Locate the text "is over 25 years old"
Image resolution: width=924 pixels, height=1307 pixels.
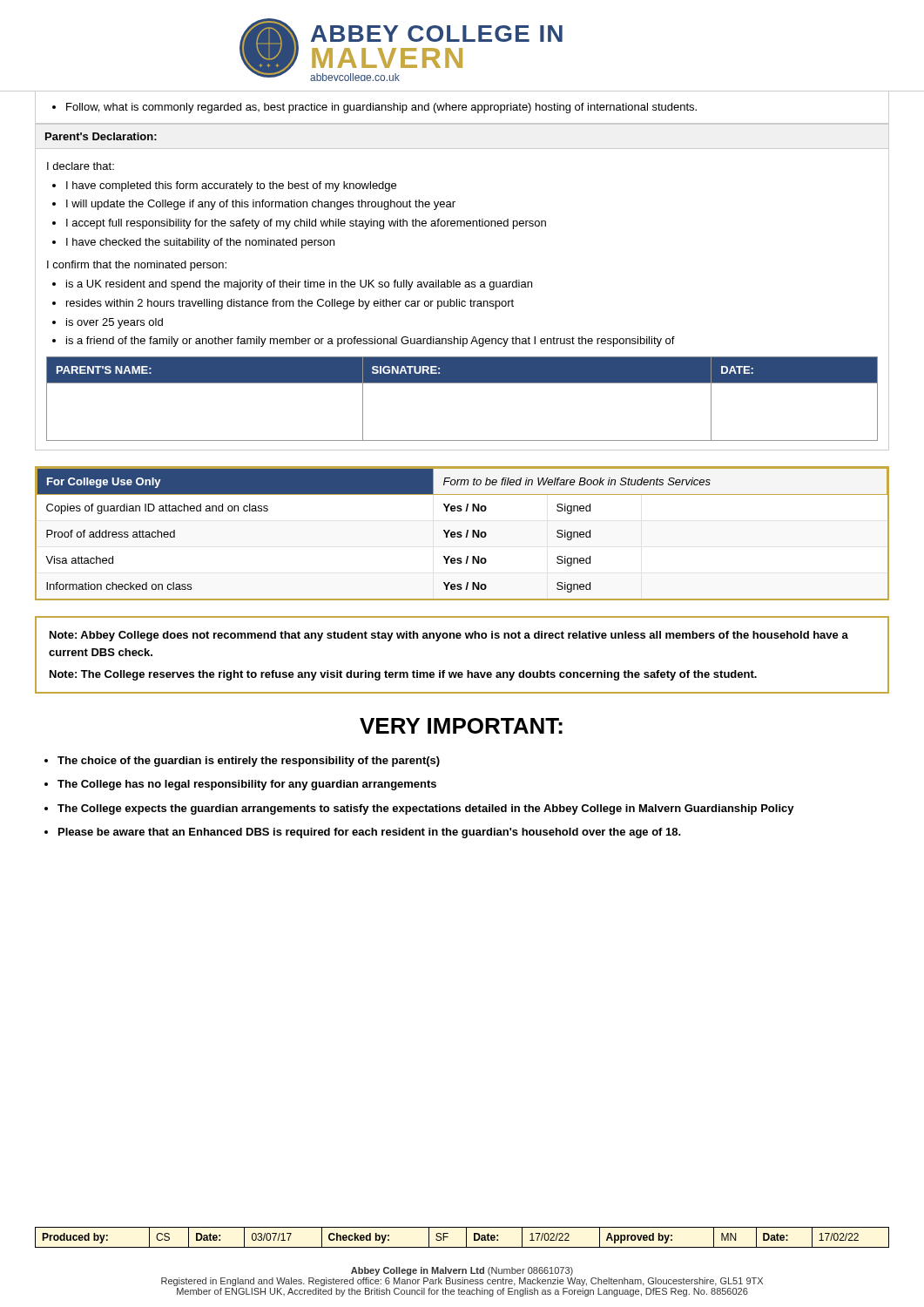[114, 322]
